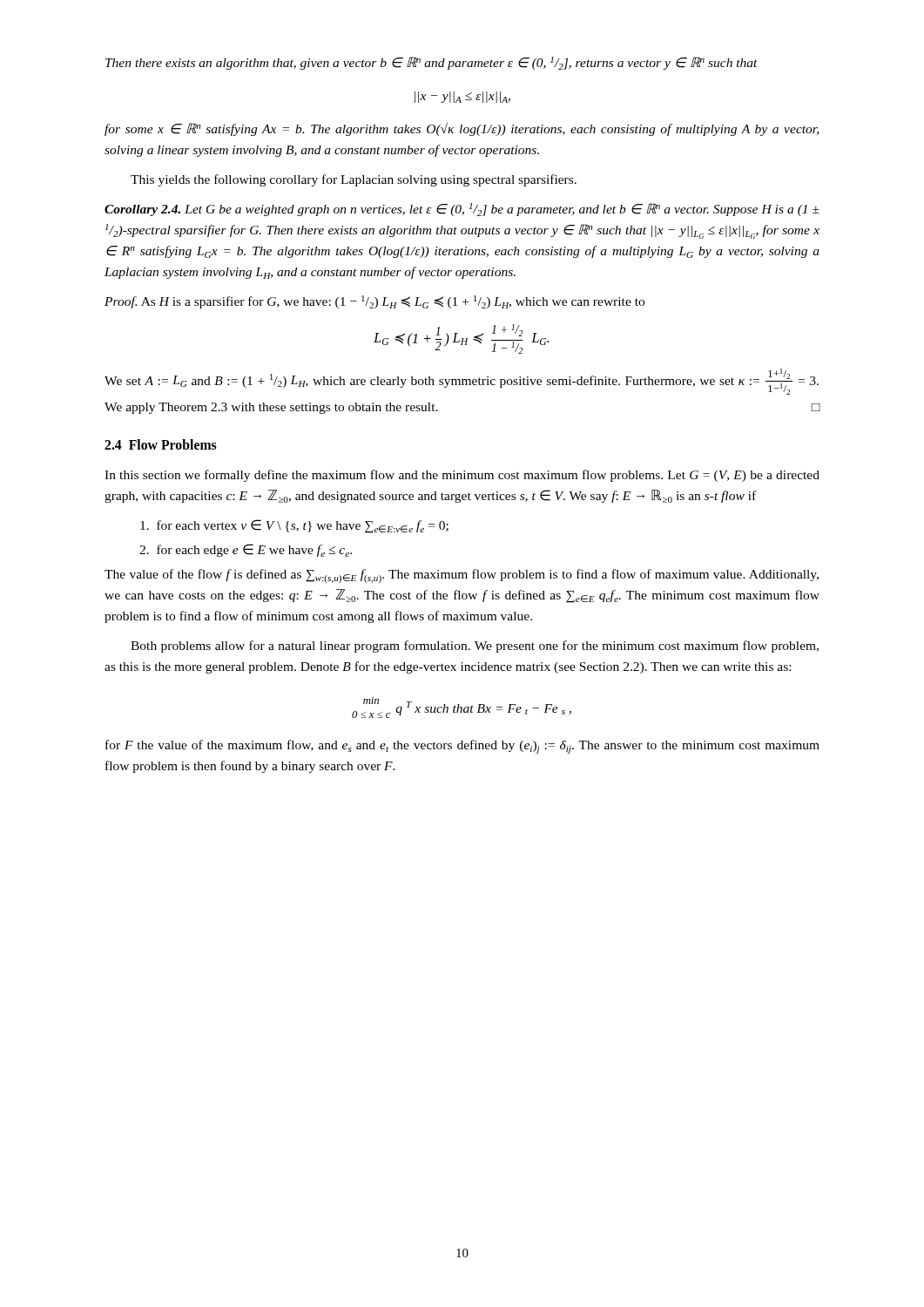This screenshot has width=924, height=1307.
Task: Locate the block of text that opens with "In this section we formally define"
Action: click(x=462, y=486)
